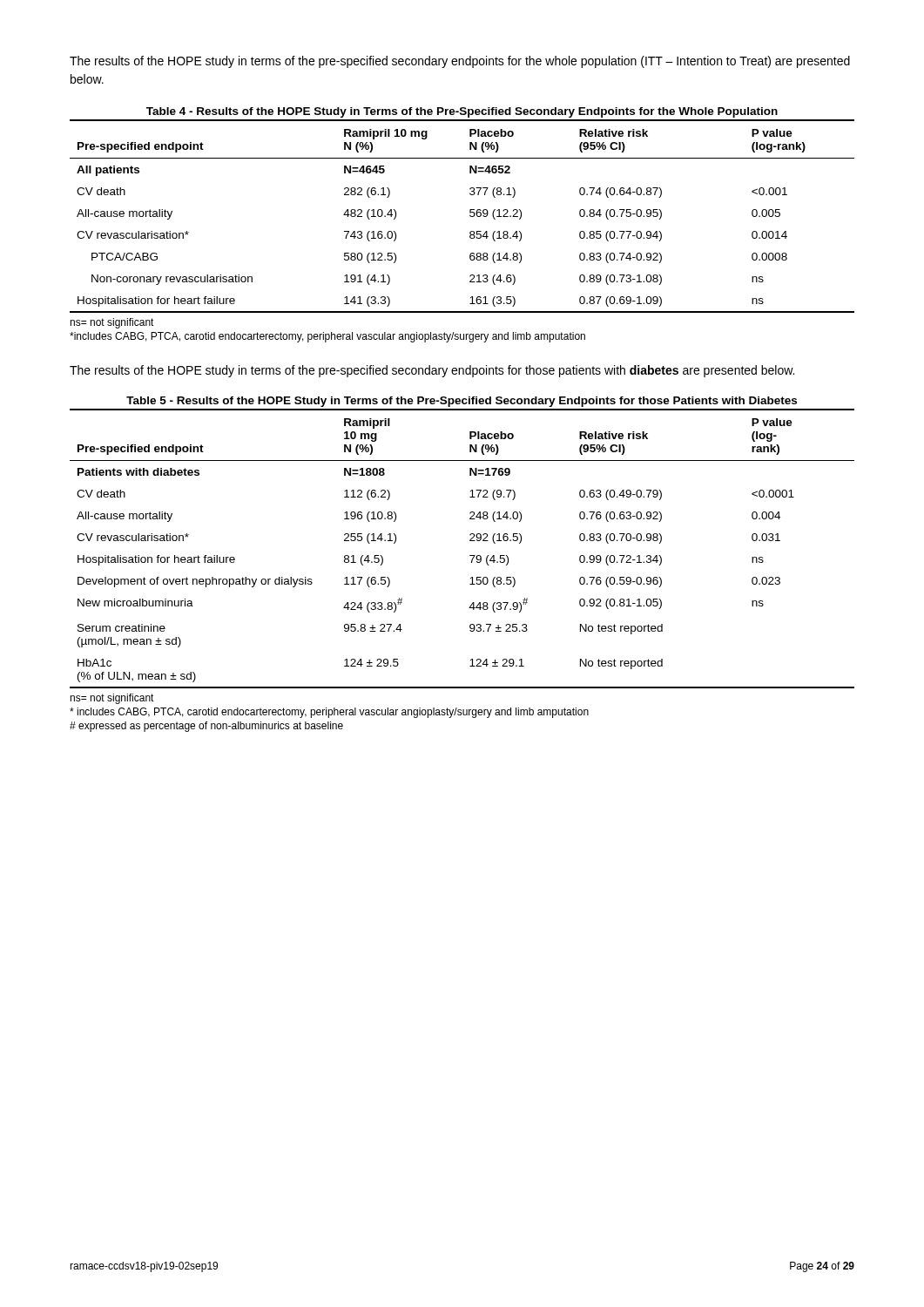Click on the table containing "New microalbuminuria"

(x=462, y=548)
